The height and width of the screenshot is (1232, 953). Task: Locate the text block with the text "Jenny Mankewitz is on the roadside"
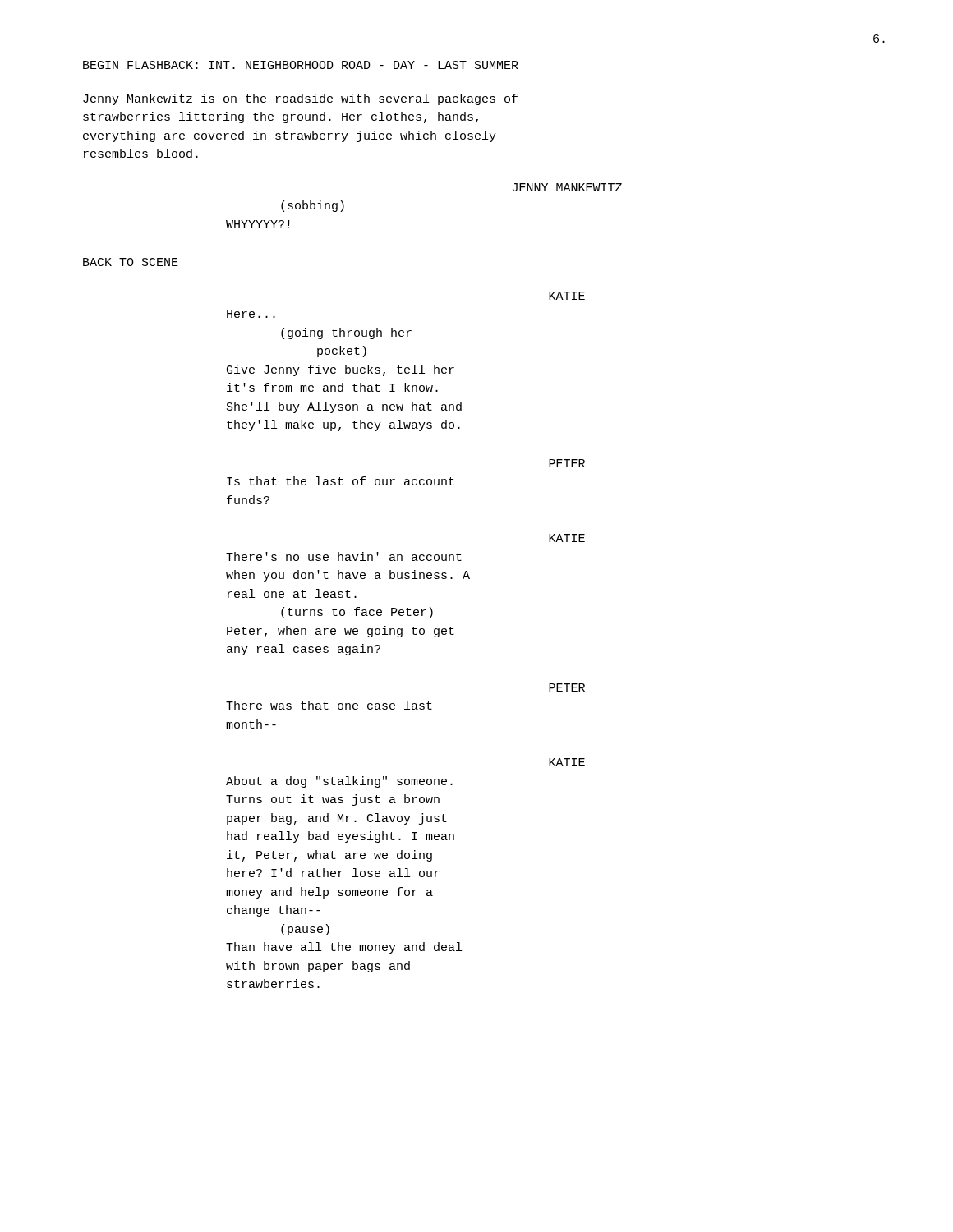[300, 127]
